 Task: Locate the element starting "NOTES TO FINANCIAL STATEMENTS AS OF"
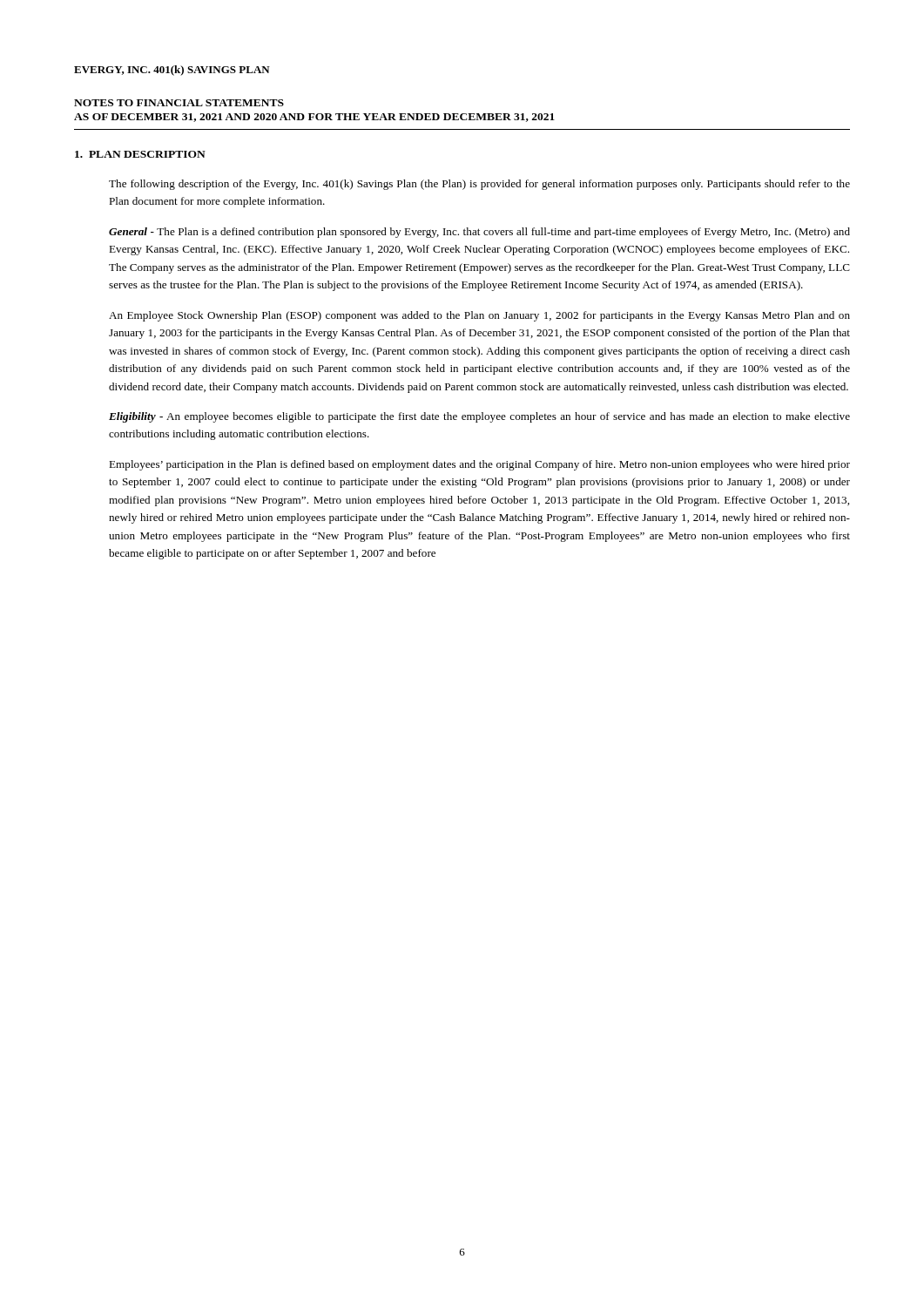pyautogui.click(x=462, y=113)
